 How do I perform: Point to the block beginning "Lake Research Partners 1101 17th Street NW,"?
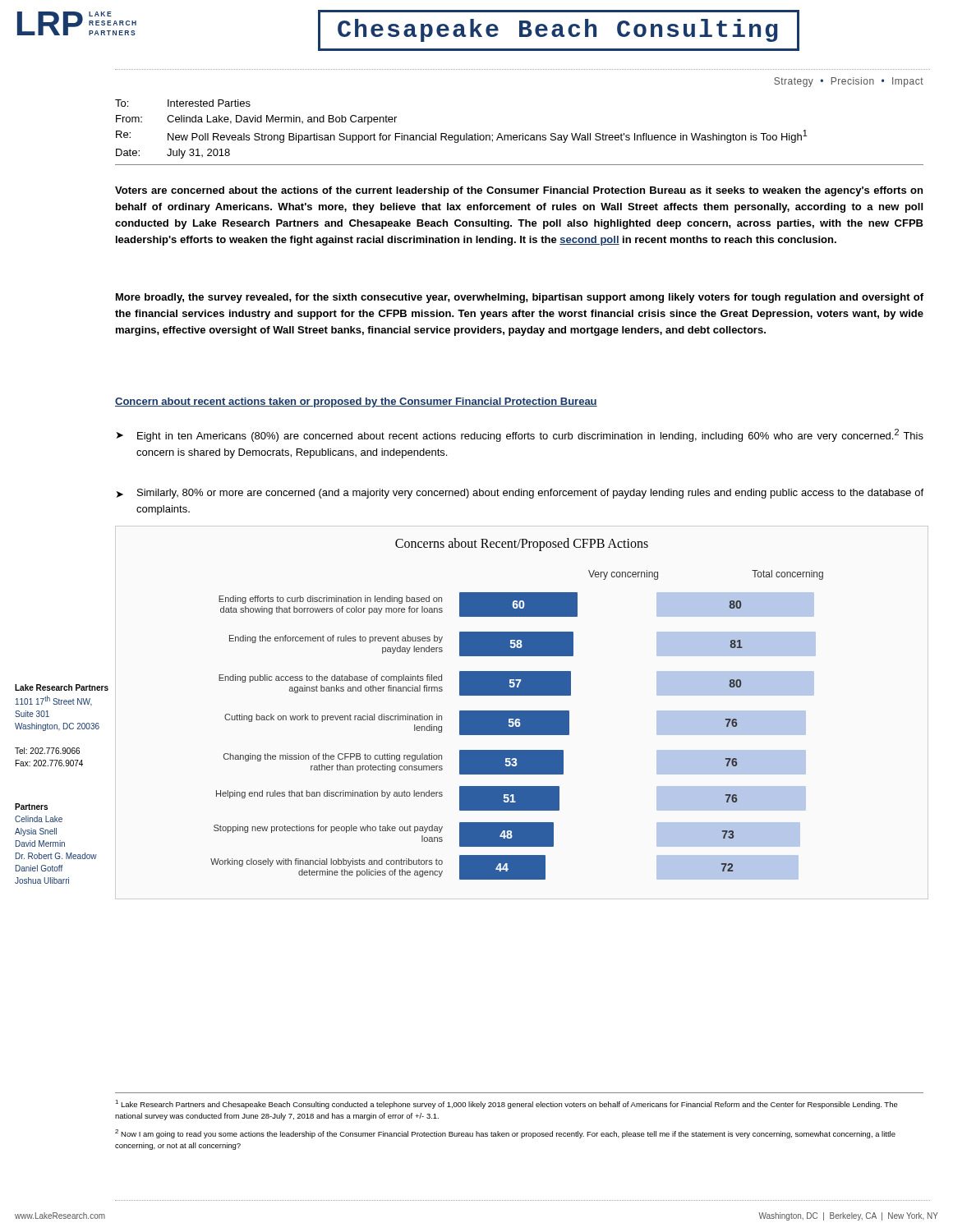click(x=64, y=726)
